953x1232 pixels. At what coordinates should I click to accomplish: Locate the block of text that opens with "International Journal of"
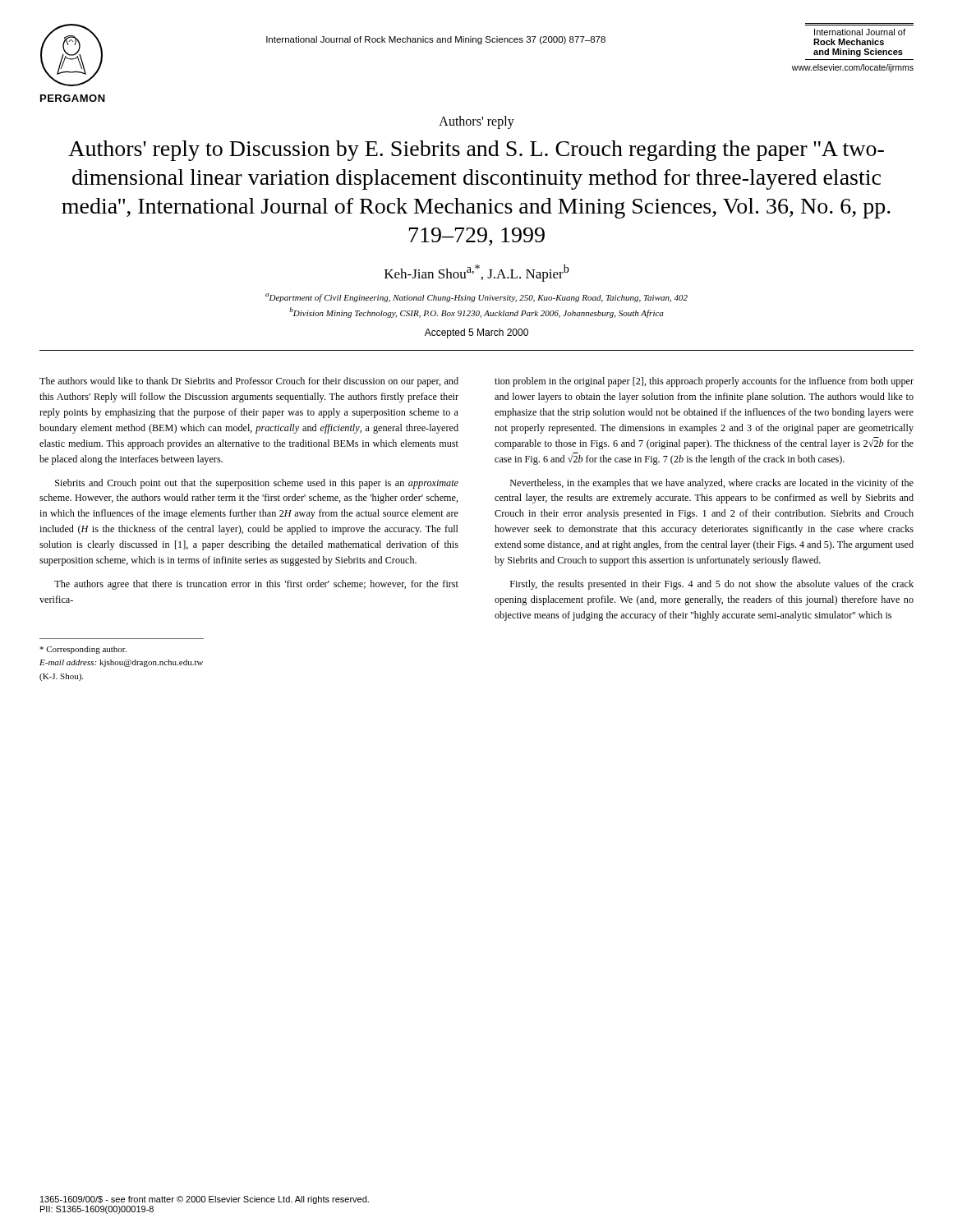tap(436, 39)
